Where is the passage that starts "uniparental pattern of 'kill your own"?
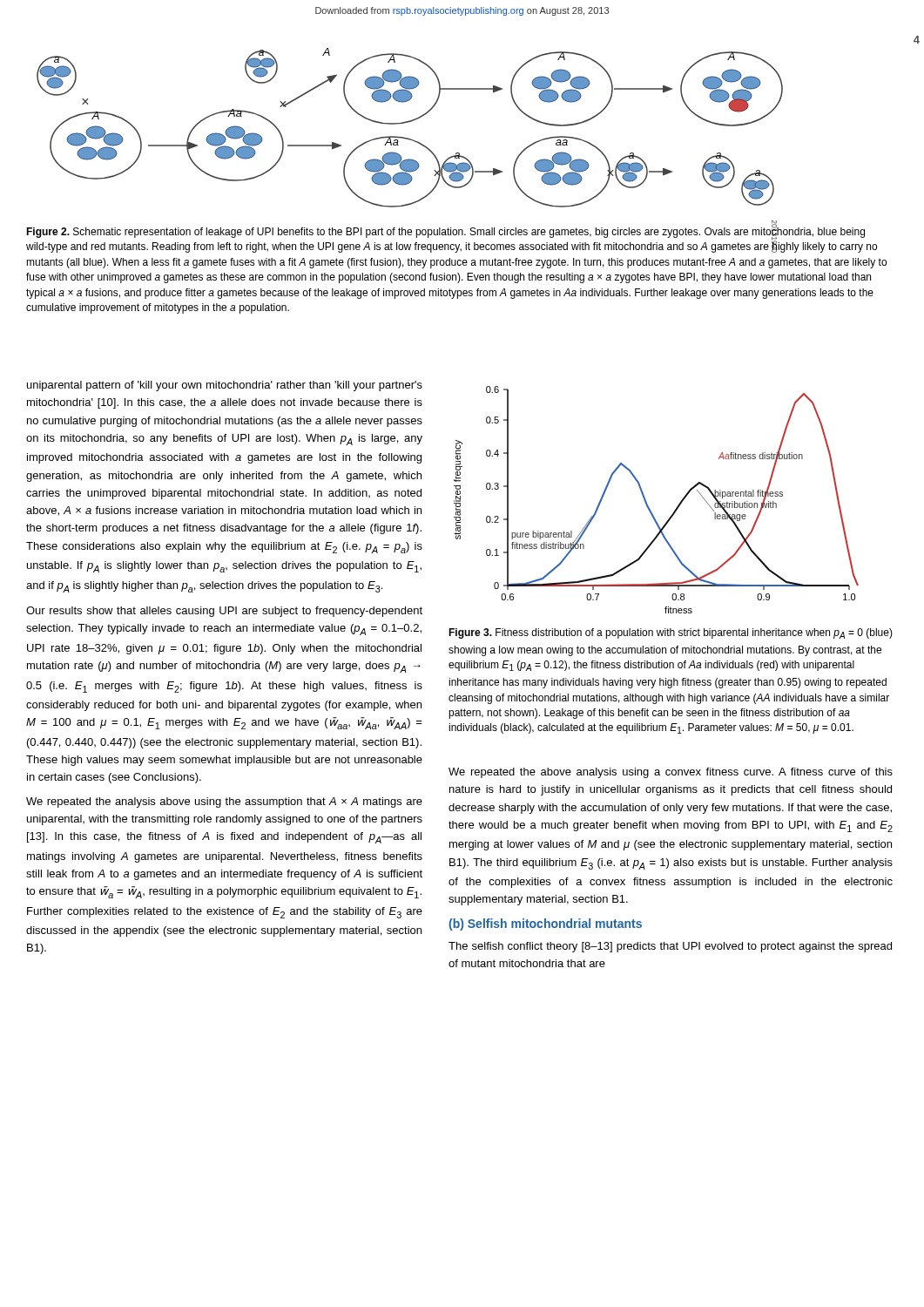Screen dimensions: 1307x924 tap(224, 667)
